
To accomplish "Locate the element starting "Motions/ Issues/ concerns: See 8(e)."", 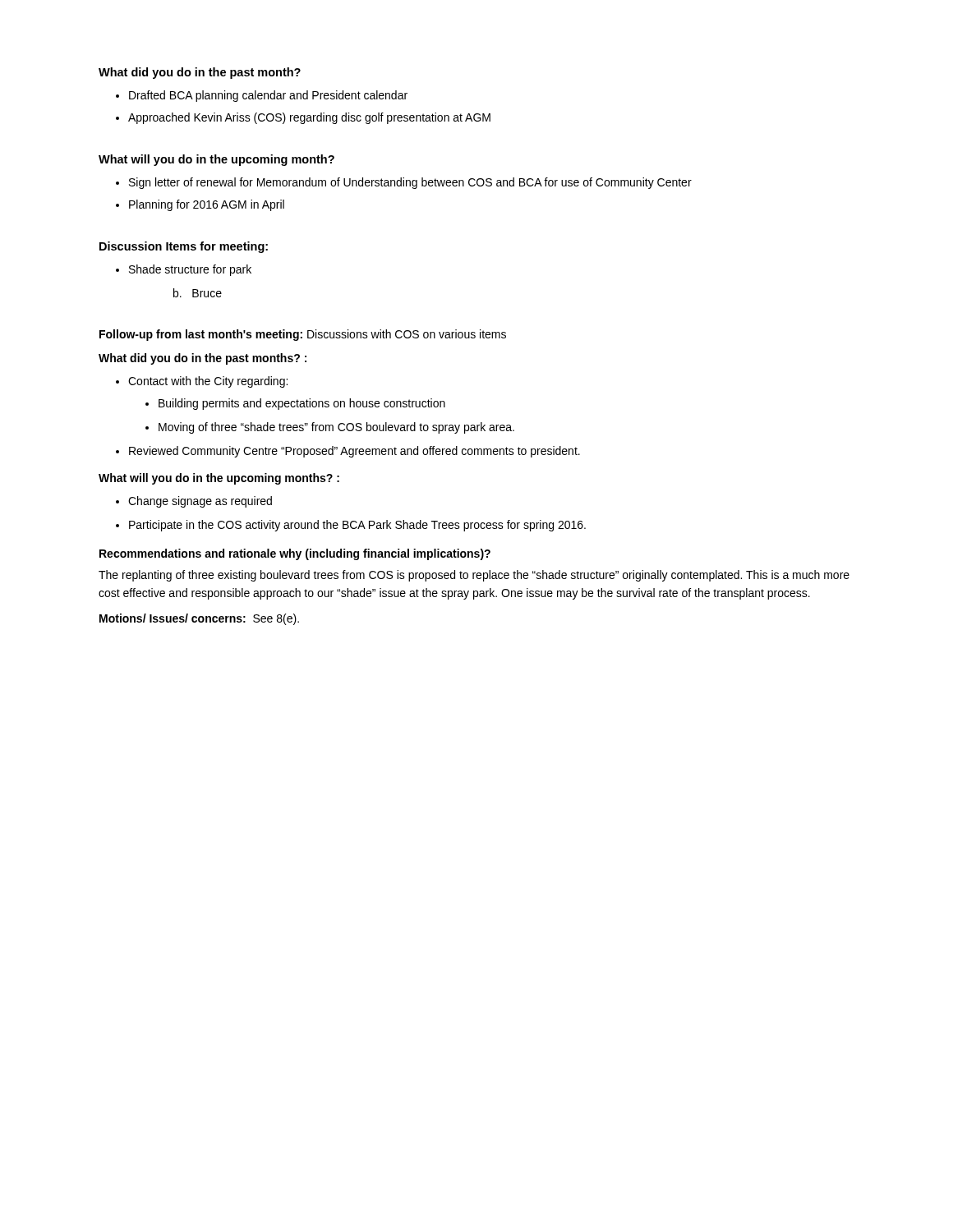I will click(x=199, y=619).
